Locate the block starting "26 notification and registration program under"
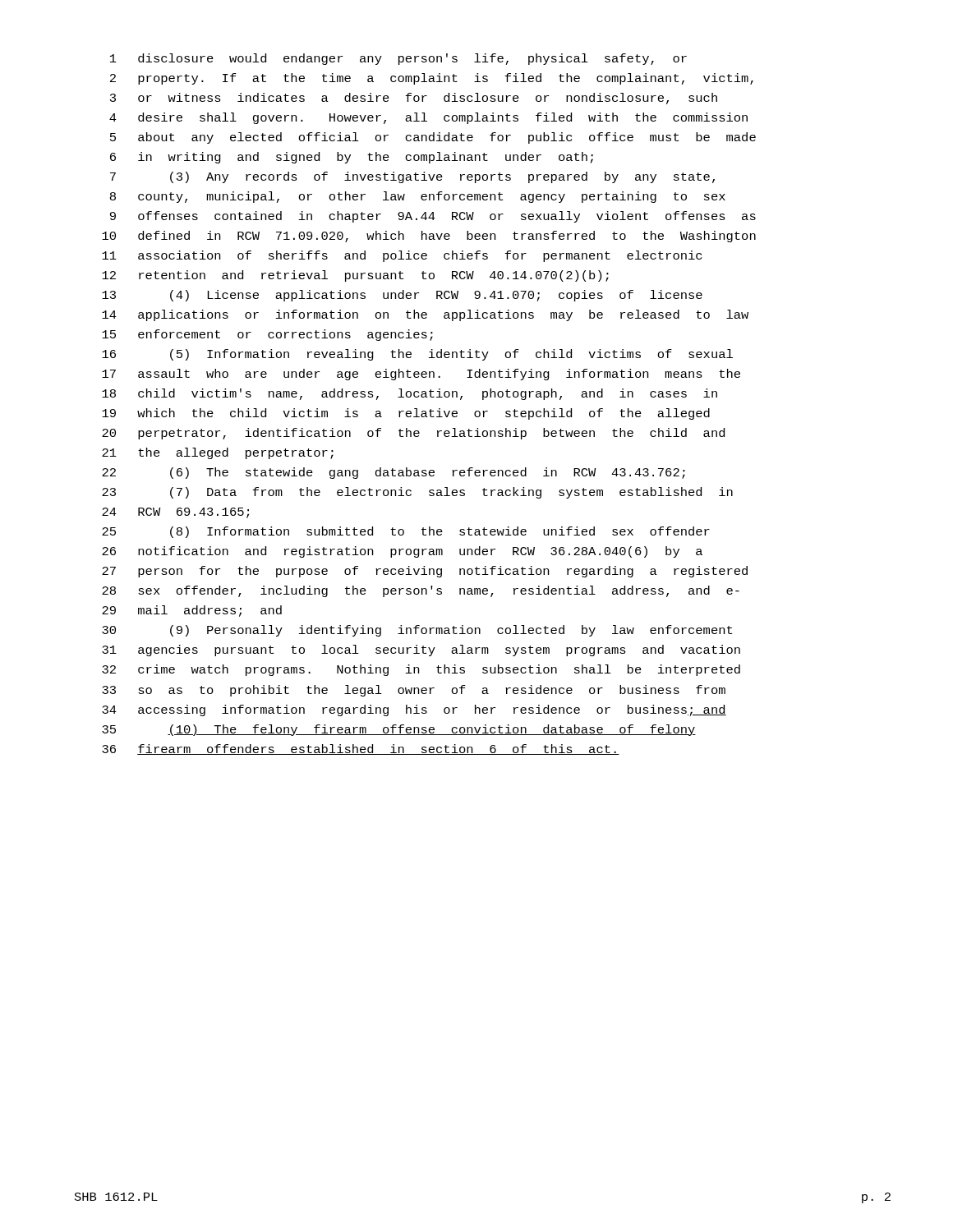Screen dimensions: 1232x953 388,552
